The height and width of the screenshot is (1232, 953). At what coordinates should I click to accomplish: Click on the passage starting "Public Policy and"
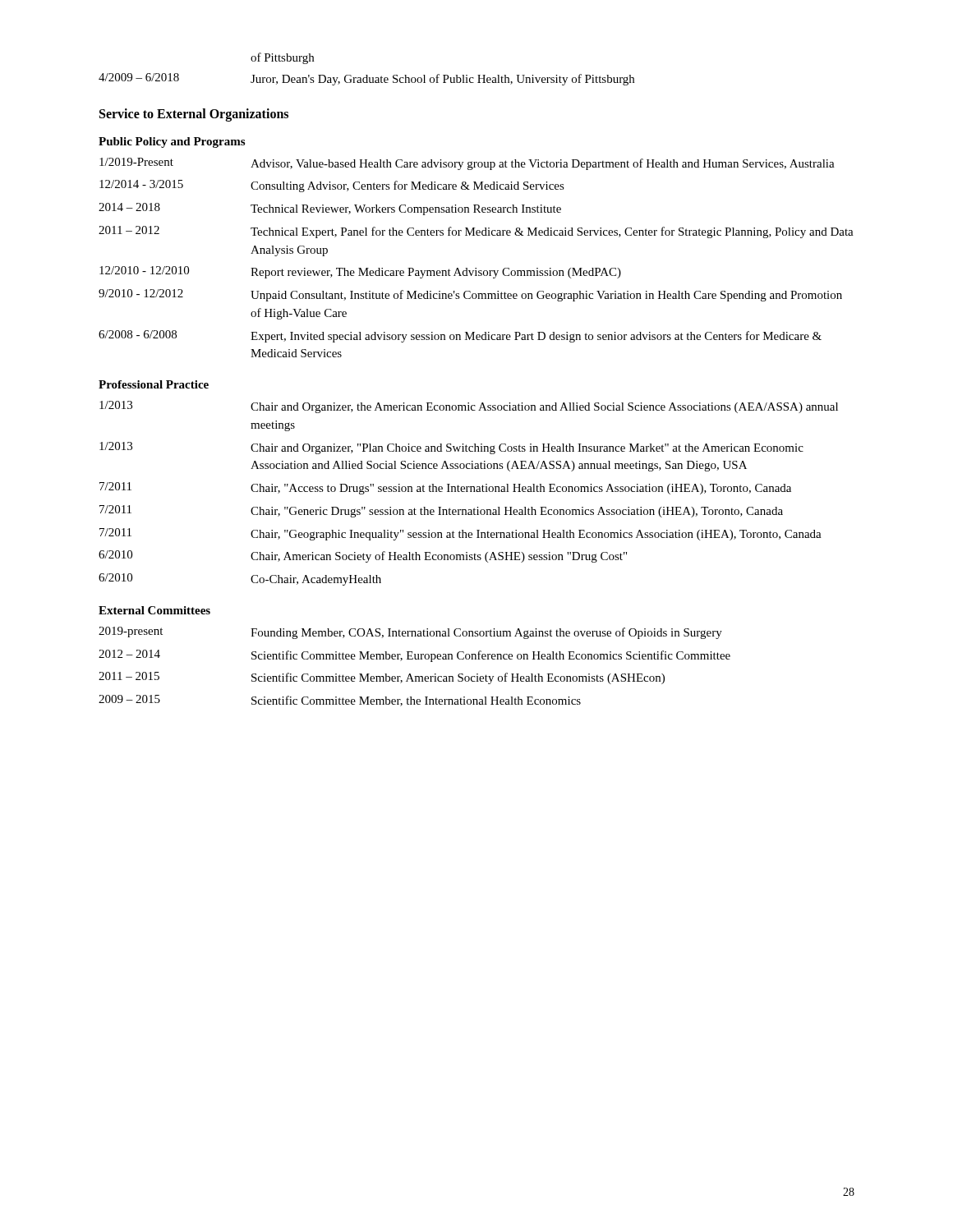[x=172, y=141]
